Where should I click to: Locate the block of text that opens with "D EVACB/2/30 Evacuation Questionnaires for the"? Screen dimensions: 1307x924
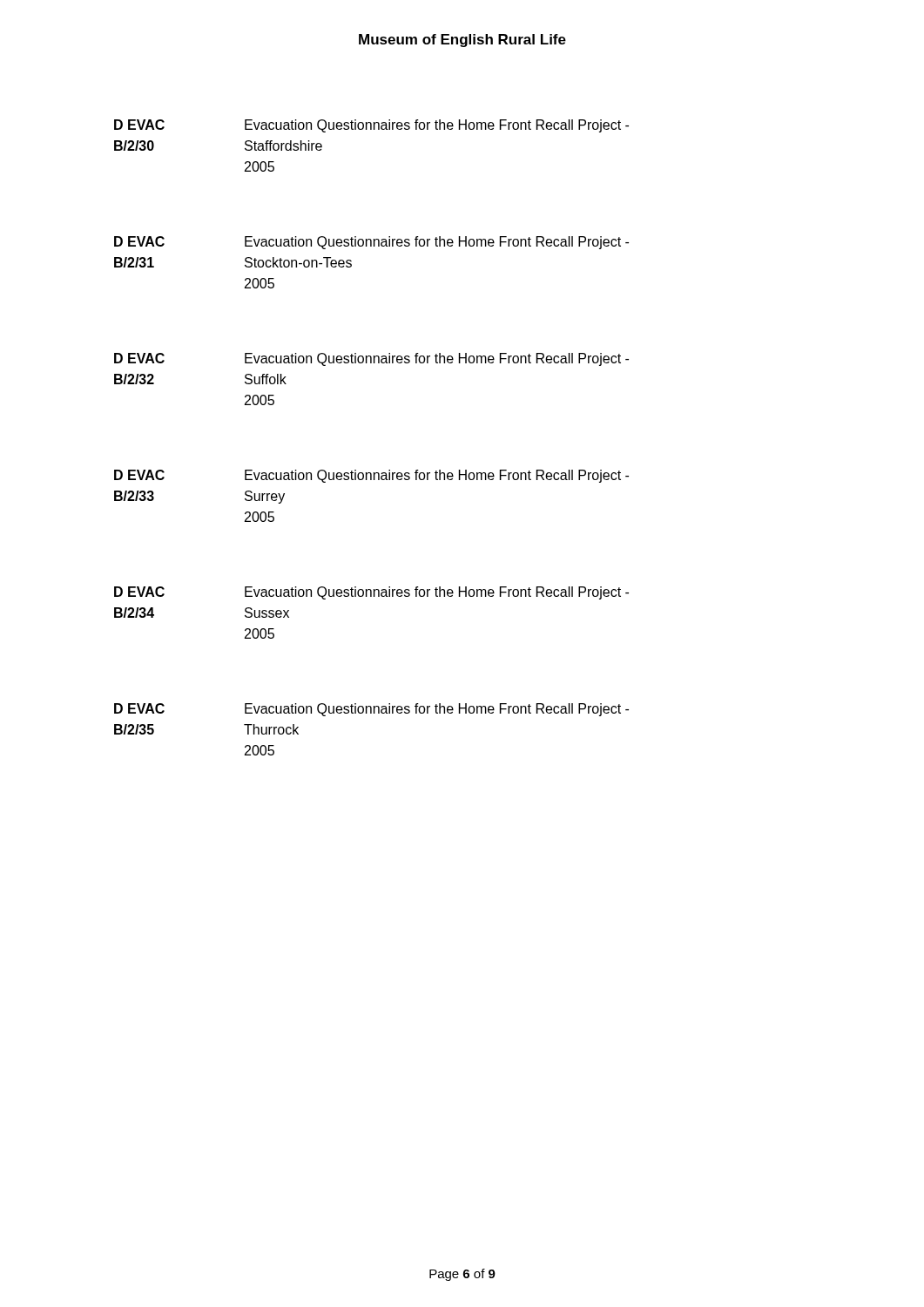tap(371, 126)
